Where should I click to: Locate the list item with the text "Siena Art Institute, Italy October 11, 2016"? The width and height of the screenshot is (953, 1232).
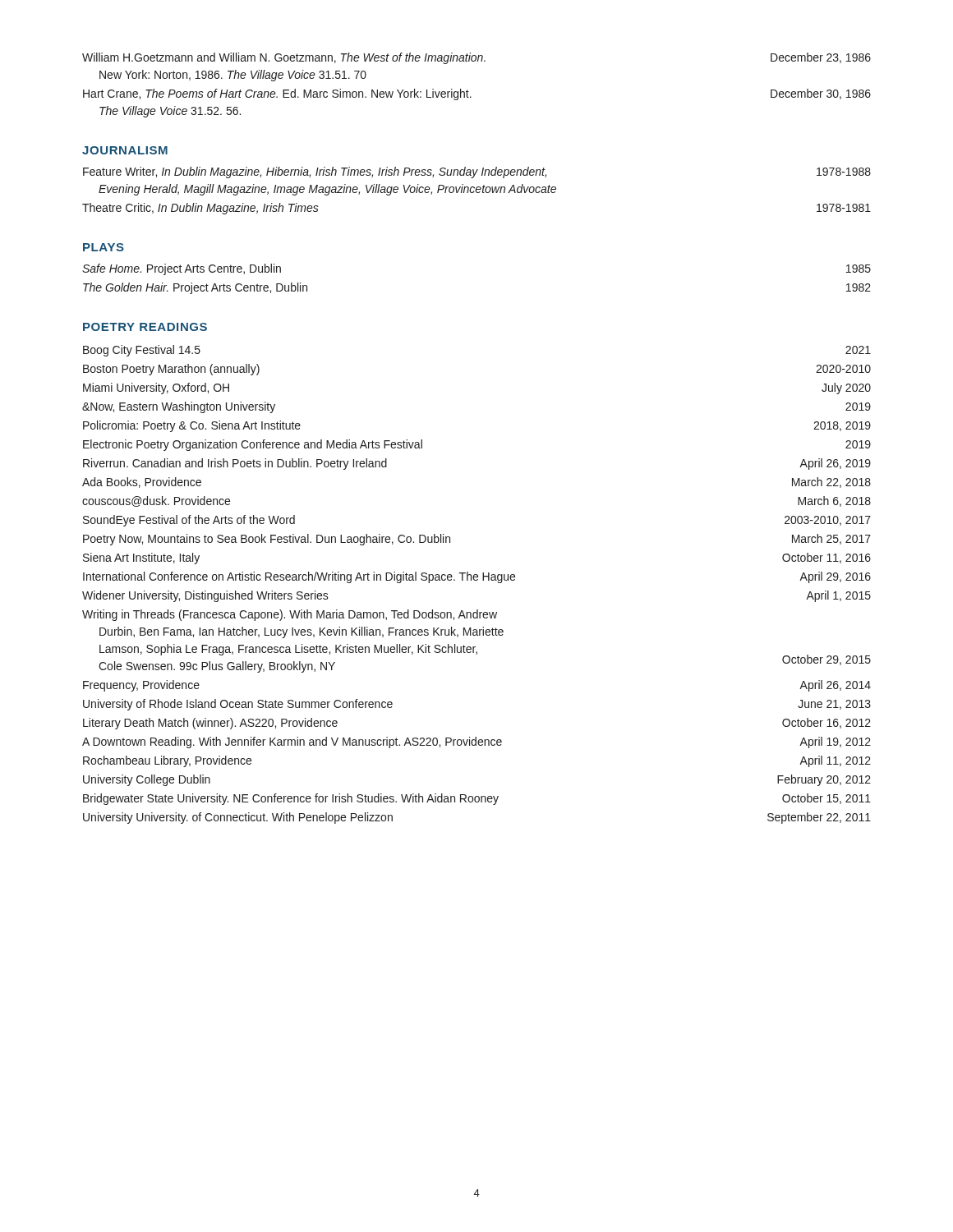pos(137,558)
